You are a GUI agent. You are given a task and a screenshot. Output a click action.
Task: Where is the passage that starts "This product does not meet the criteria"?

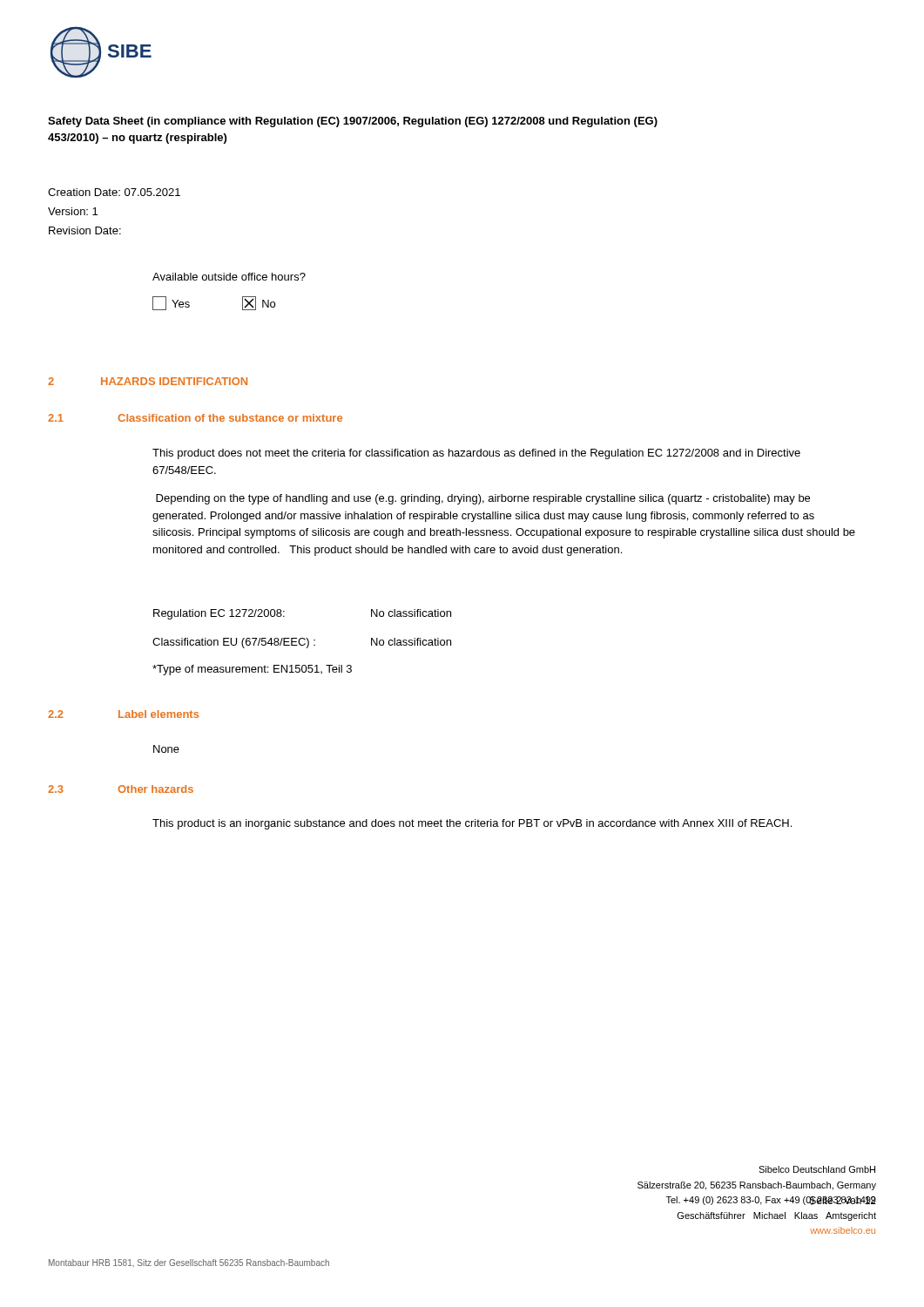[x=477, y=461]
